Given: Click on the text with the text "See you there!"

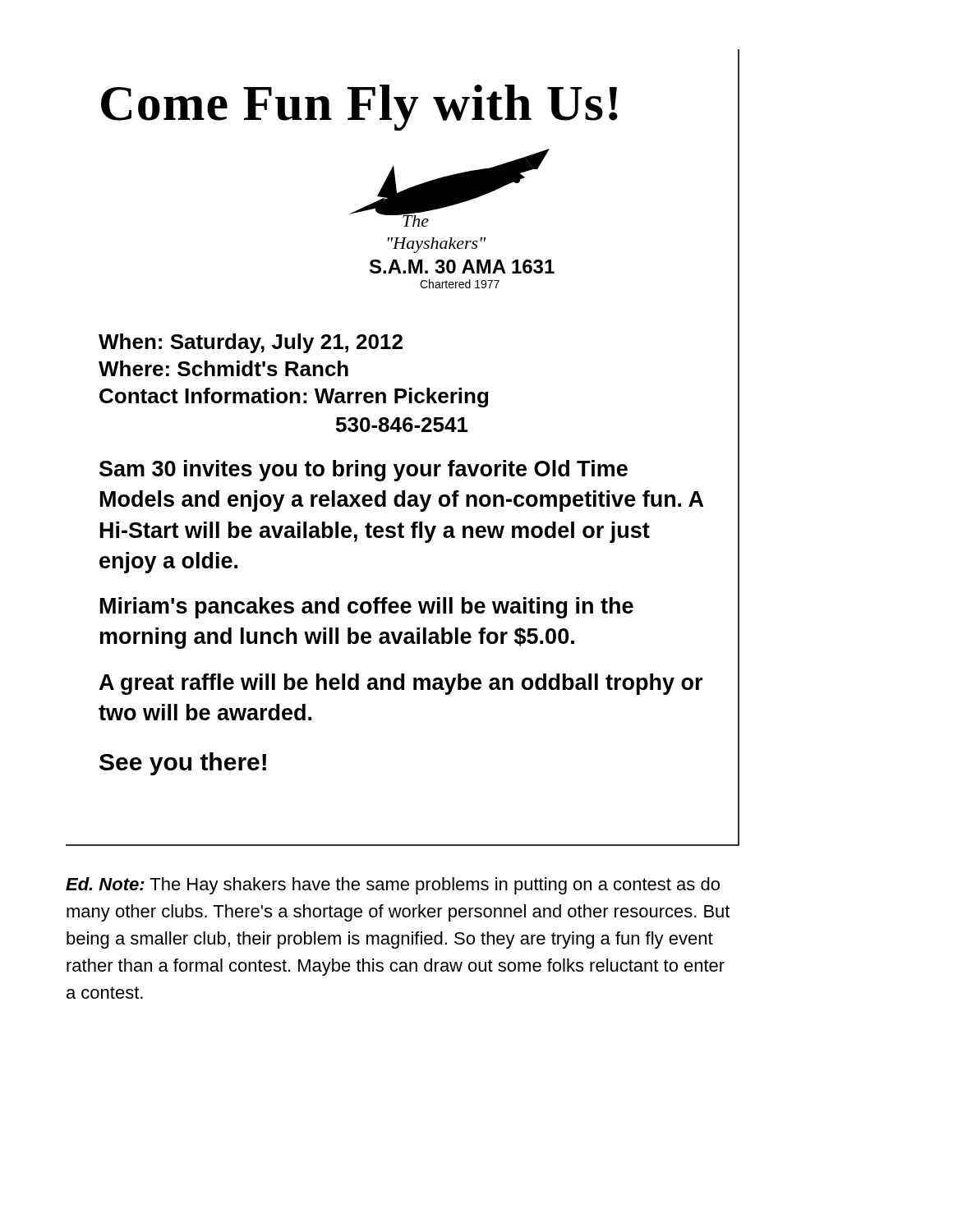Looking at the screenshot, I should 184,762.
